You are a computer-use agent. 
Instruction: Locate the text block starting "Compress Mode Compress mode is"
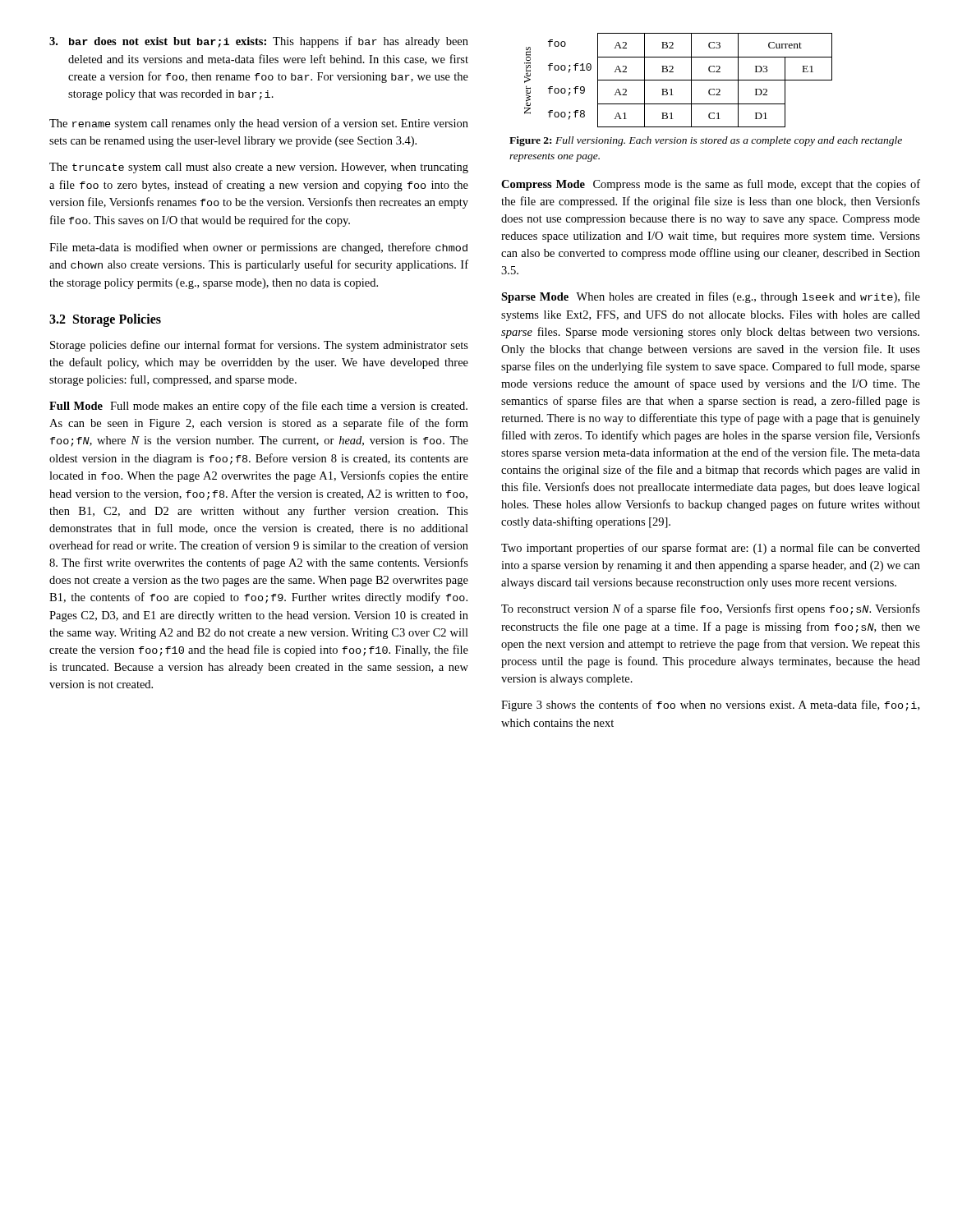point(711,227)
